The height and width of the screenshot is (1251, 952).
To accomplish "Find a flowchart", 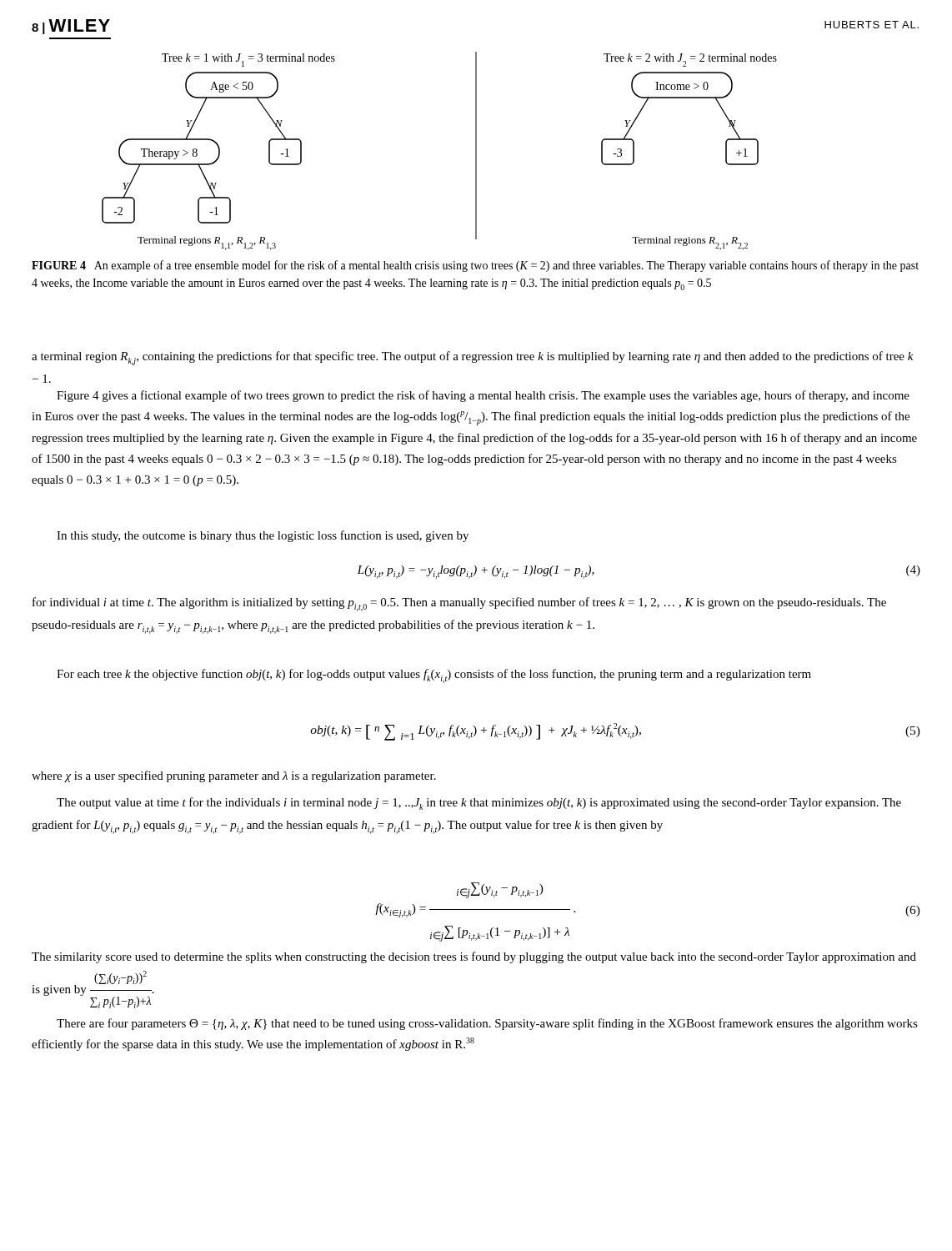I will click(x=476, y=148).
